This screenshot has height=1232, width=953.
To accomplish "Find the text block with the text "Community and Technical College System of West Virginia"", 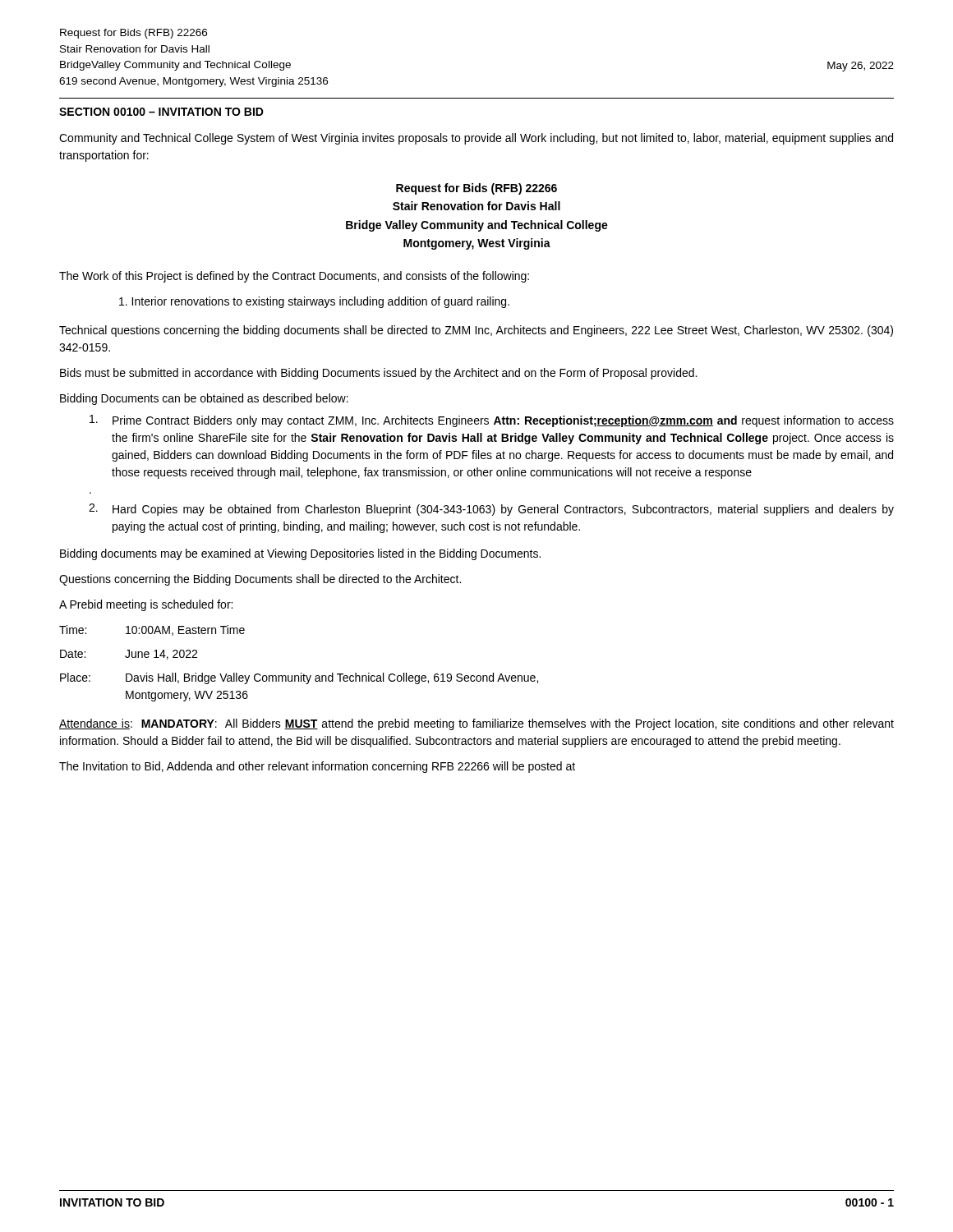I will tap(476, 147).
